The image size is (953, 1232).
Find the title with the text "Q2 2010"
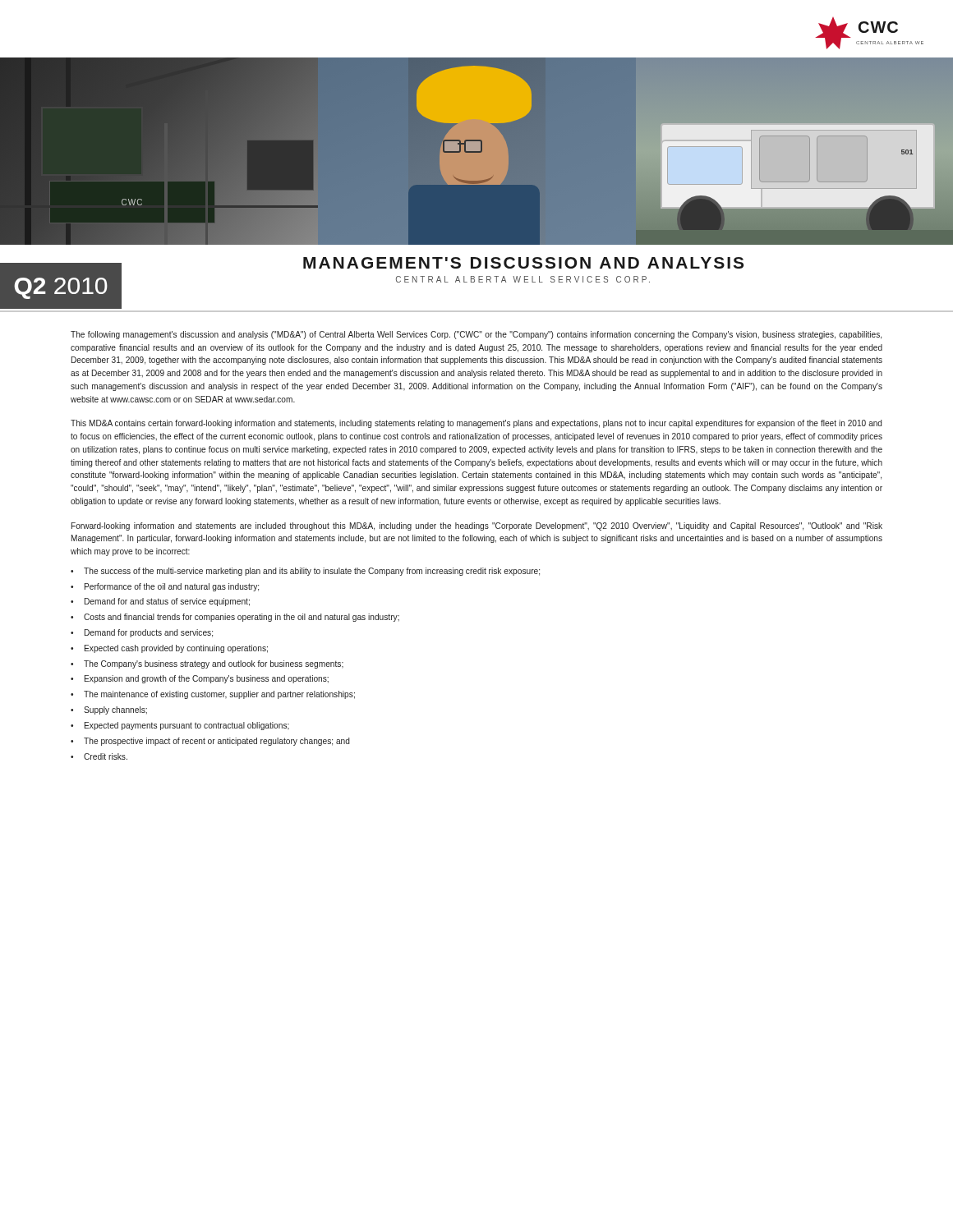61,286
